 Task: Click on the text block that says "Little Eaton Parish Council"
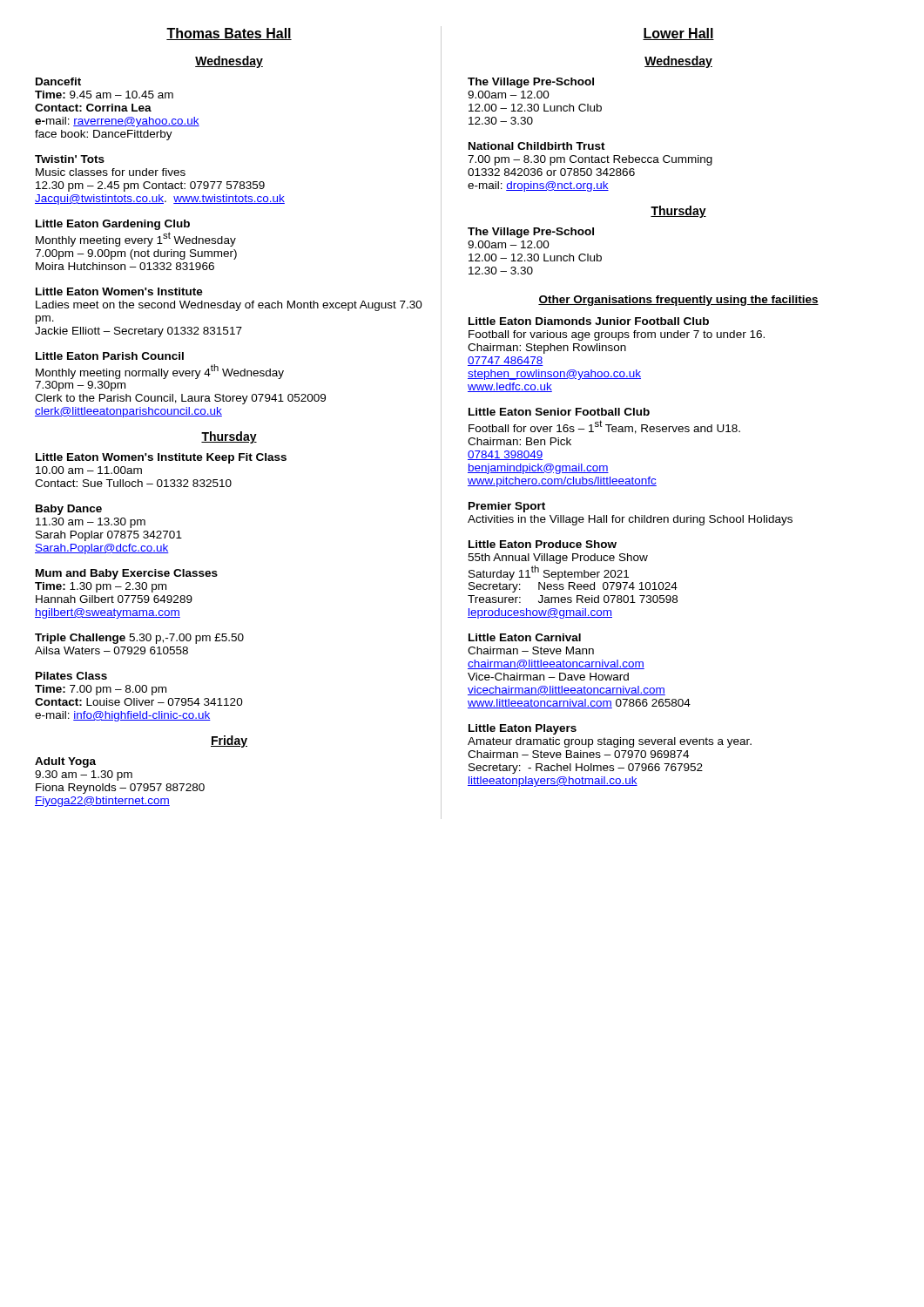[181, 383]
